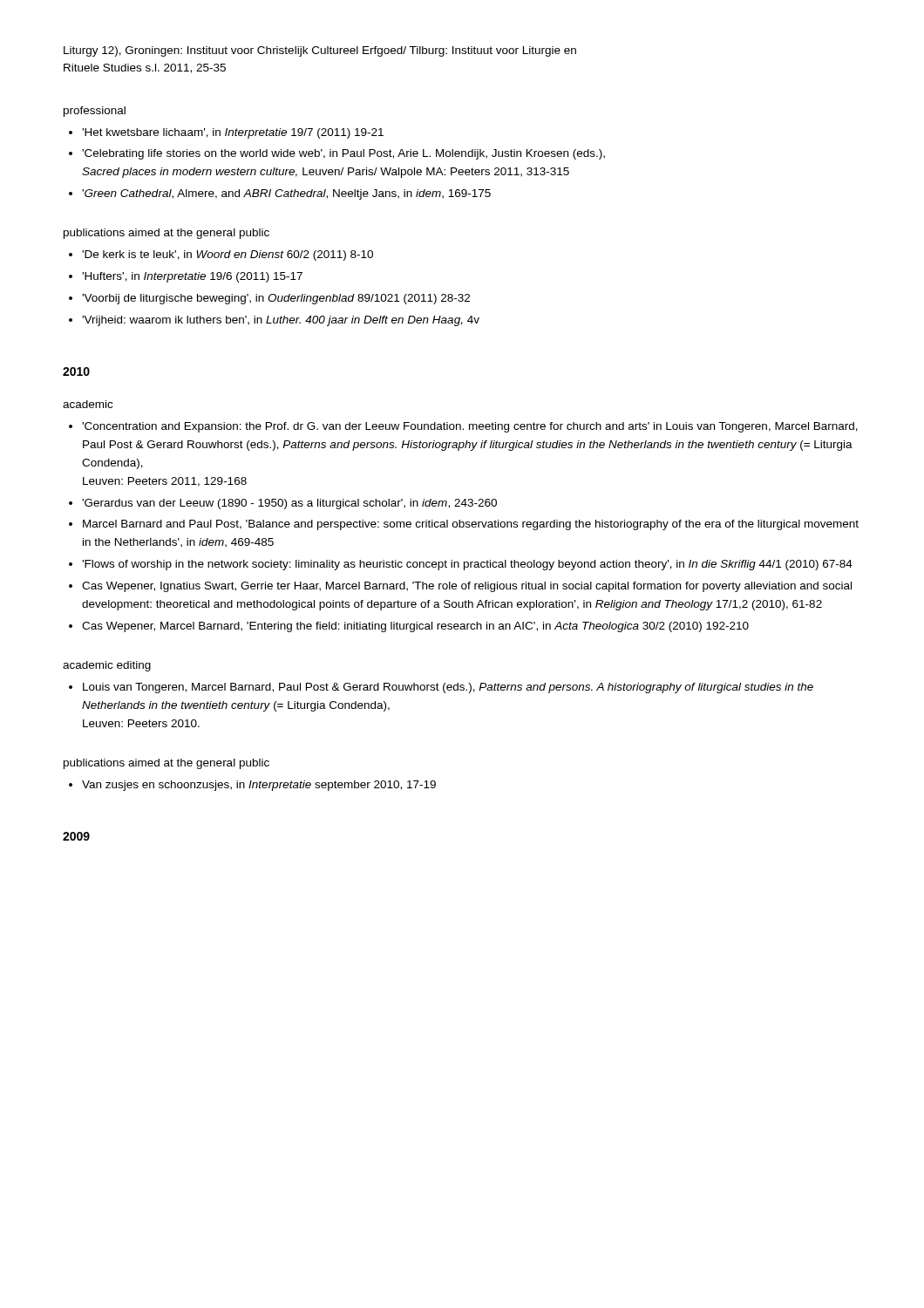
Task: Select the element starting "'De kerk is"
Action: (x=228, y=254)
